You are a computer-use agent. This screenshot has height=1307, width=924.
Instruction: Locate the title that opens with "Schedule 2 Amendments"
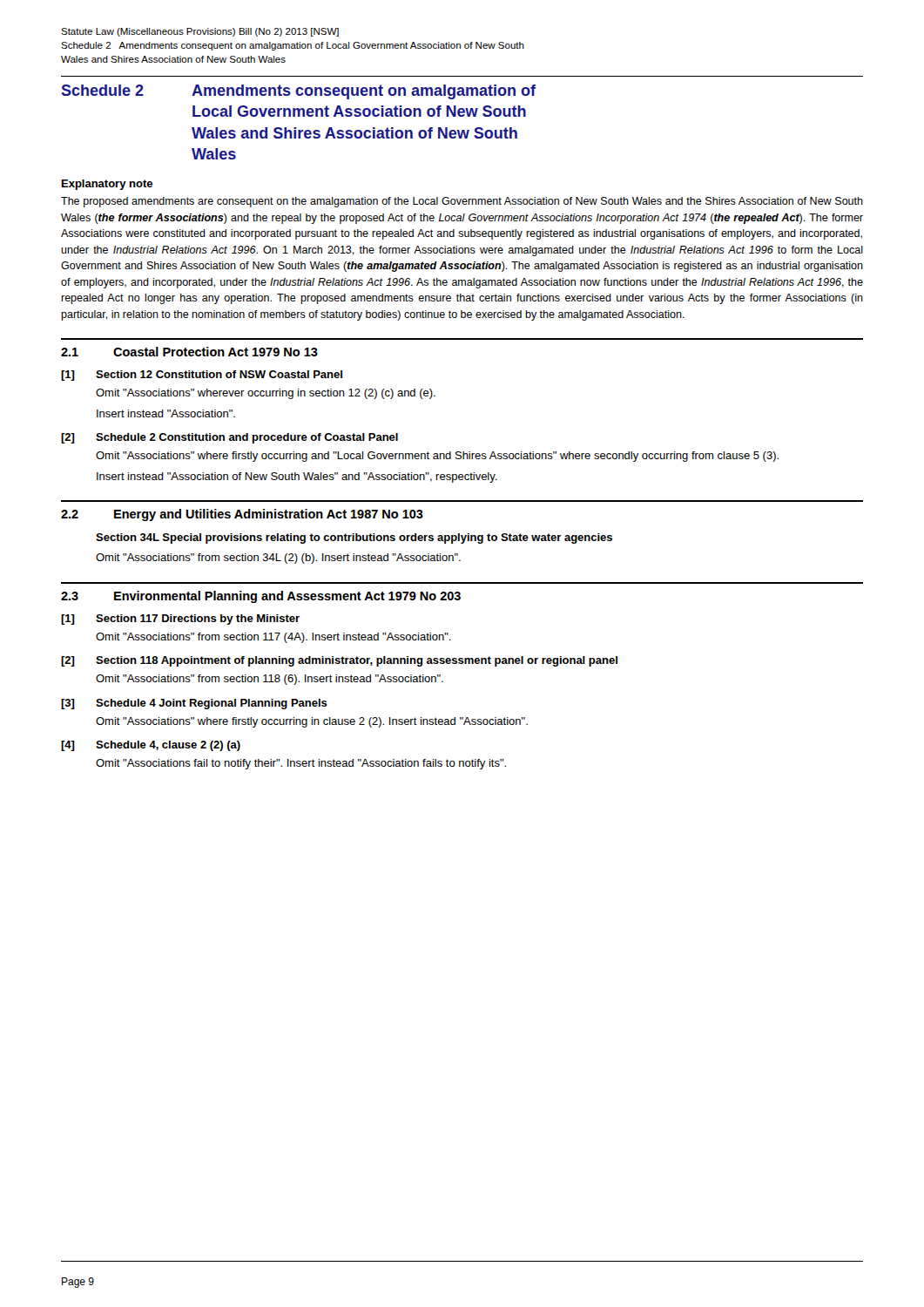click(x=298, y=122)
